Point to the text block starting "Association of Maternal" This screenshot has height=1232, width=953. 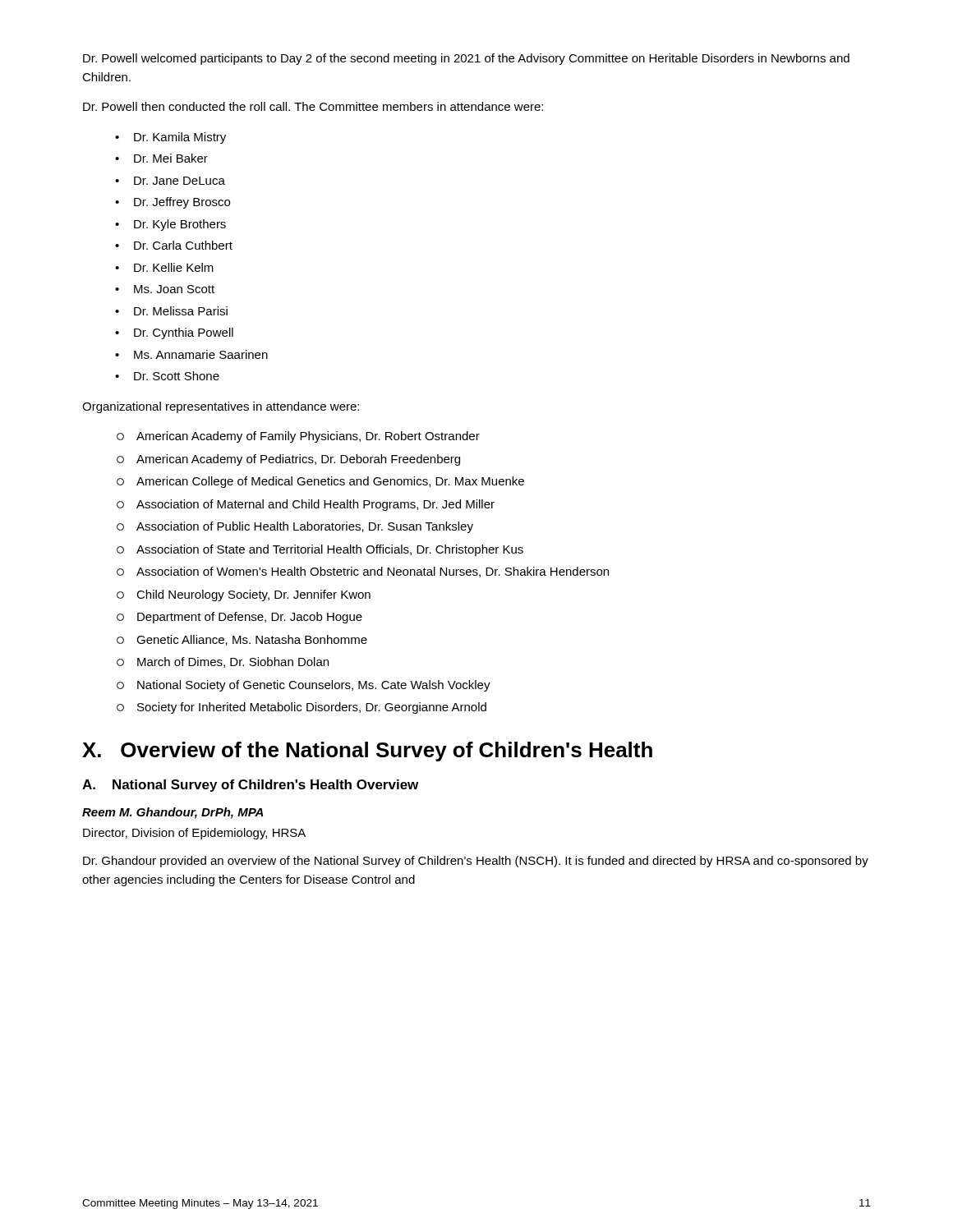coord(493,504)
